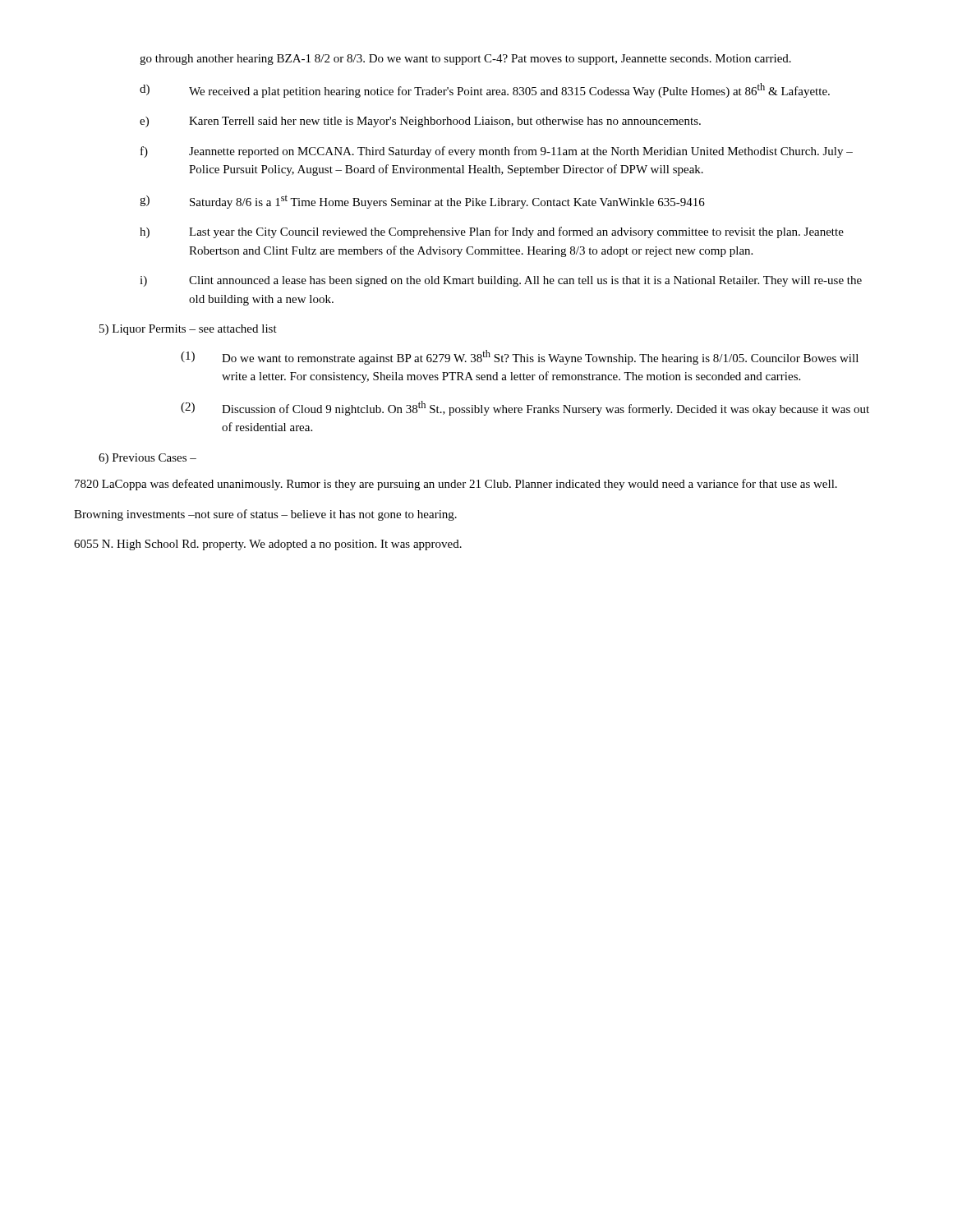The width and height of the screenshot is (953, 1232).
Task: Point to the passage starting "Browning investments –not sure of status –"
Action: point(266,514)
